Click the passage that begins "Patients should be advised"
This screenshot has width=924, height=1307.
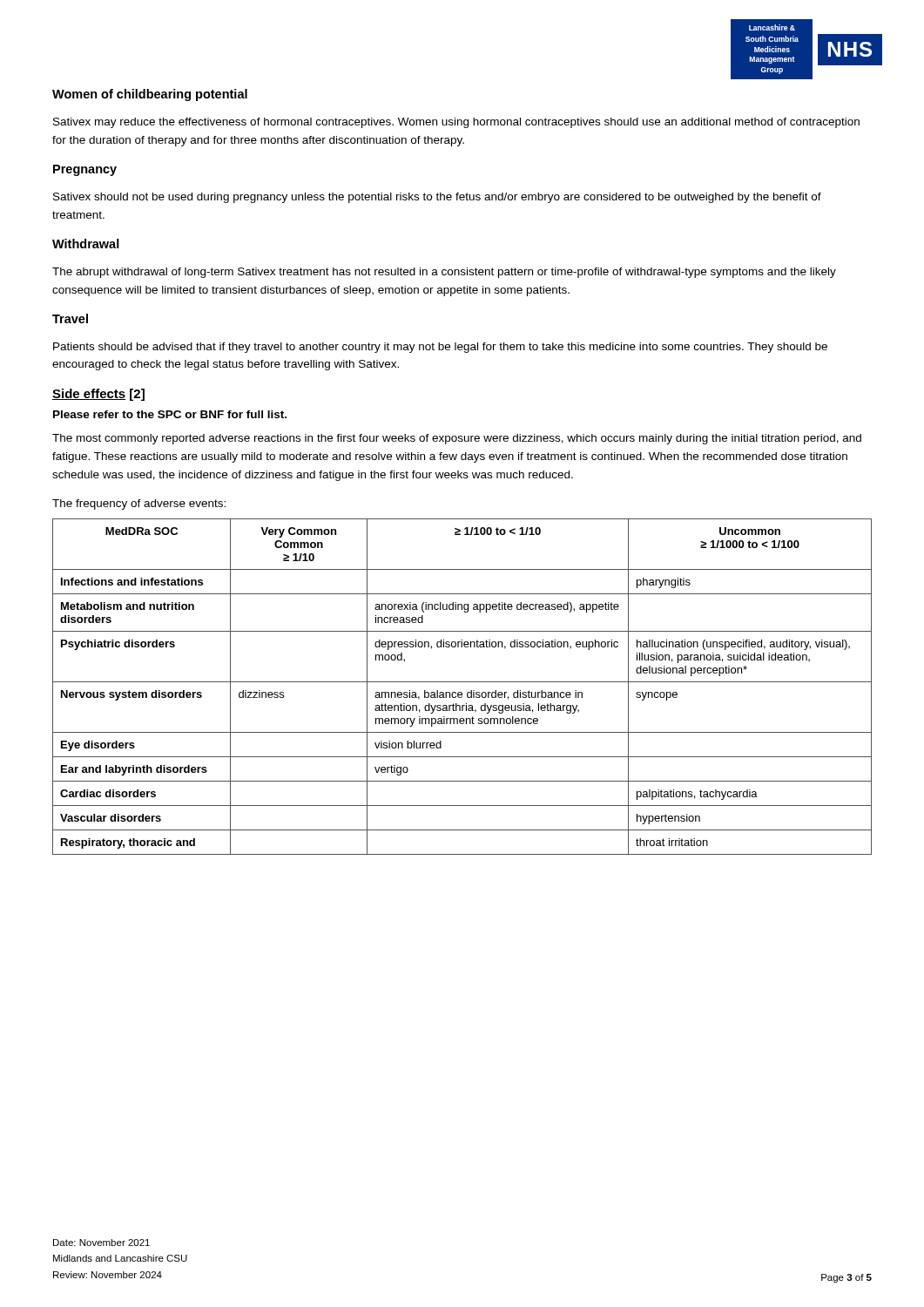pos(440,355)
